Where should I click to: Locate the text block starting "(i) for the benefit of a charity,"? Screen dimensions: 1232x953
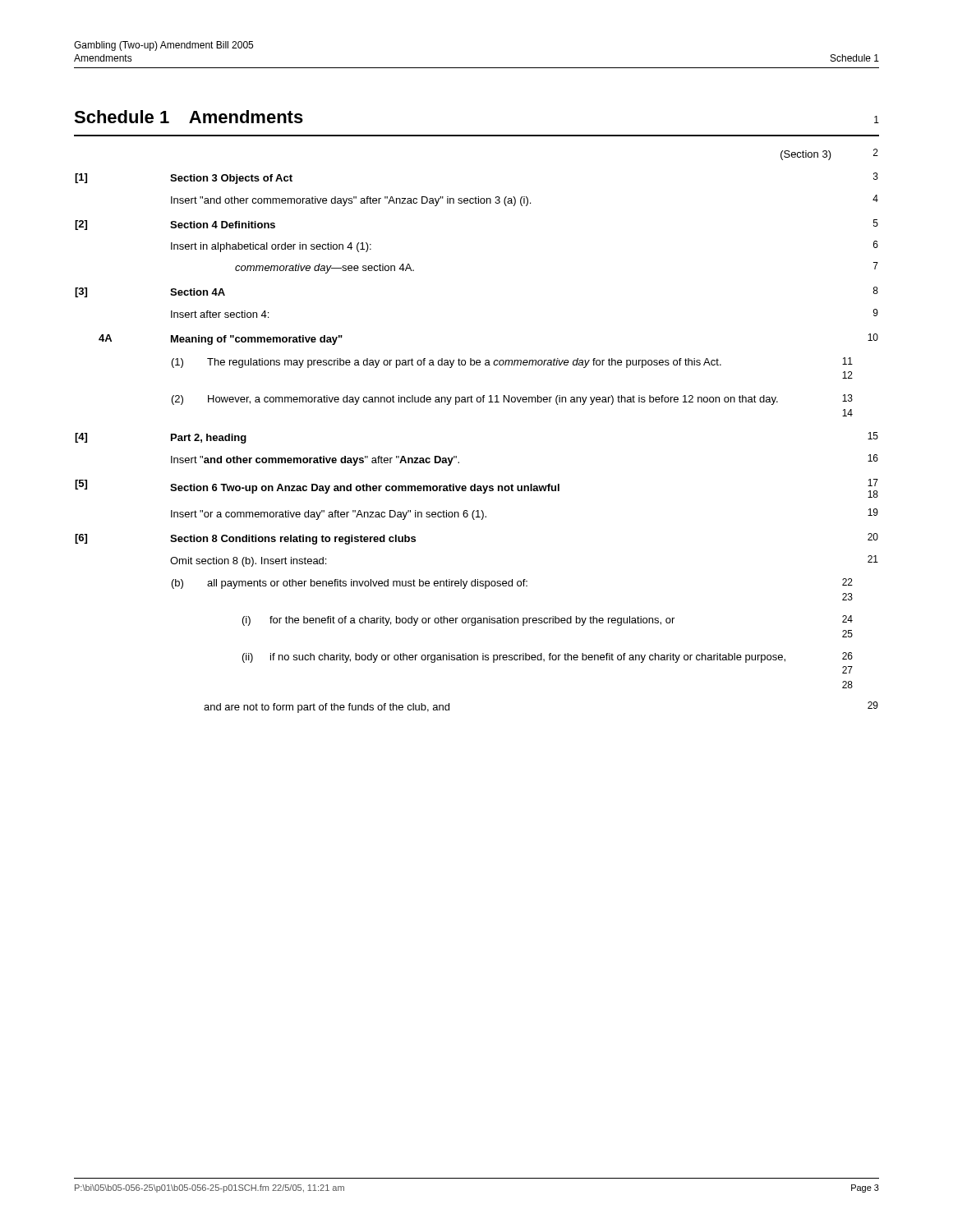tap(512, 627)
